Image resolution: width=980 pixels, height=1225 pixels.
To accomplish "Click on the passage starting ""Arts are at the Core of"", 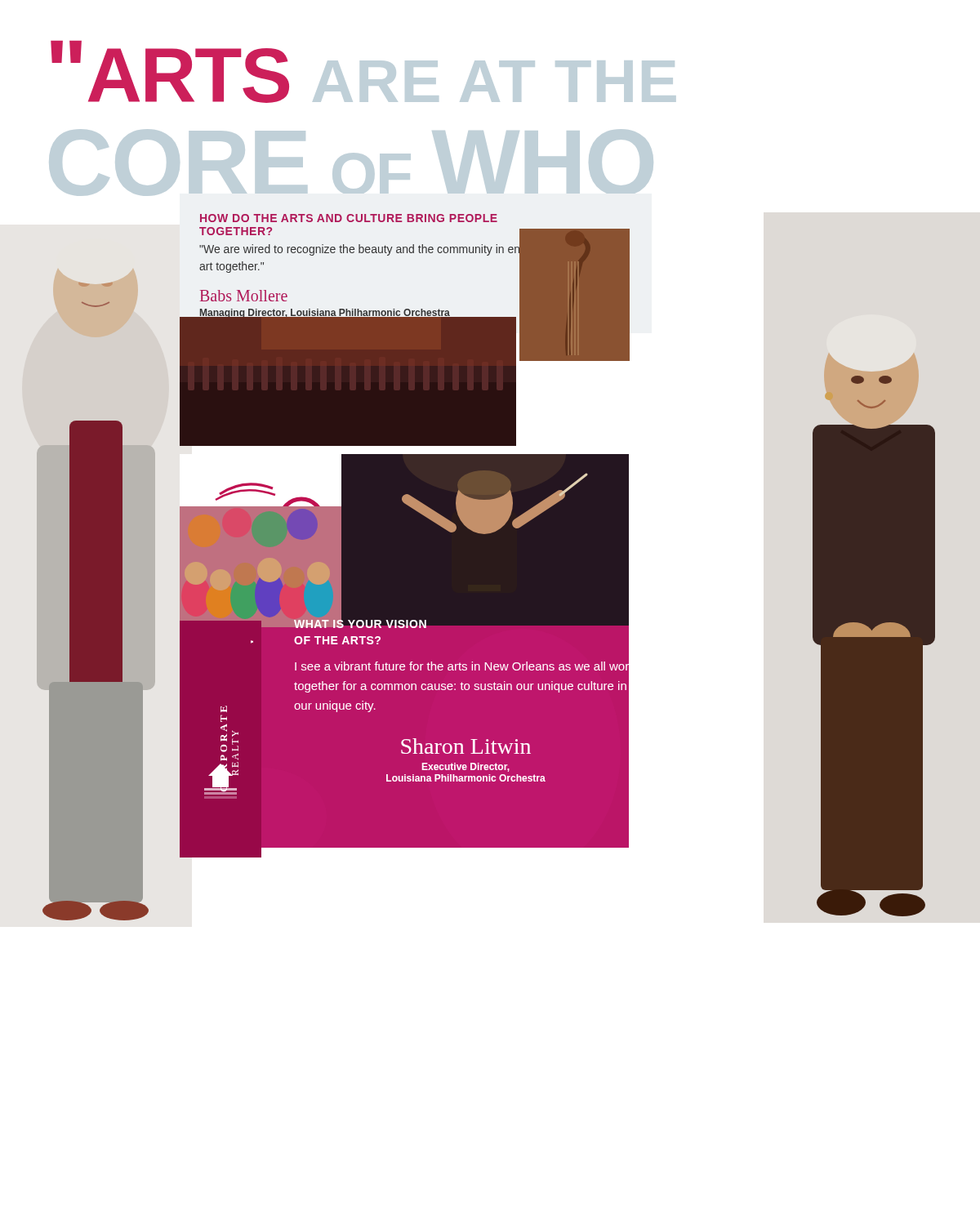I will tap(490, 212).
